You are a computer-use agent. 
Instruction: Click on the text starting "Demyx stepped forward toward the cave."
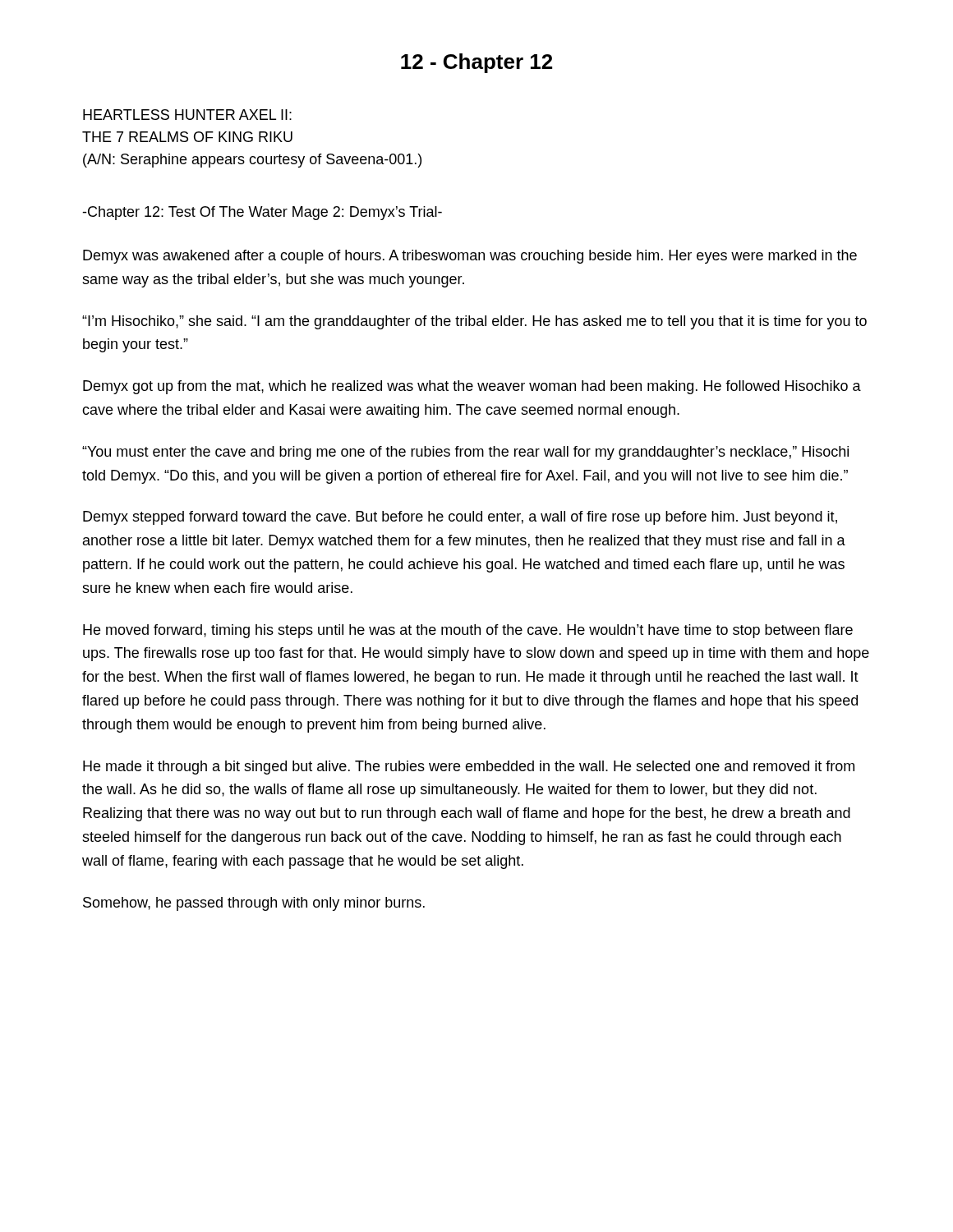pos(464,552)
